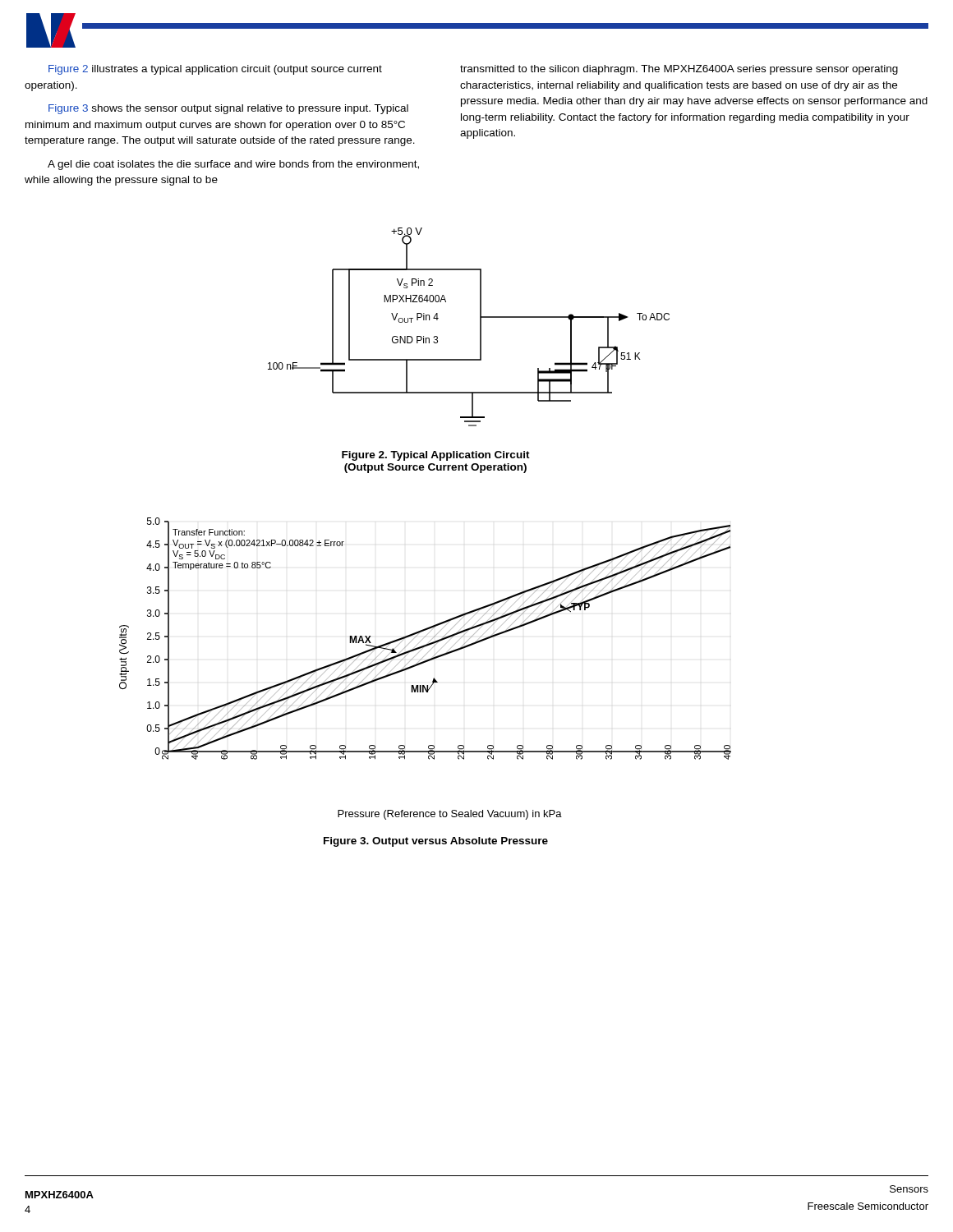Locate the line chart
953x1232 pixels.
point(435,667)
